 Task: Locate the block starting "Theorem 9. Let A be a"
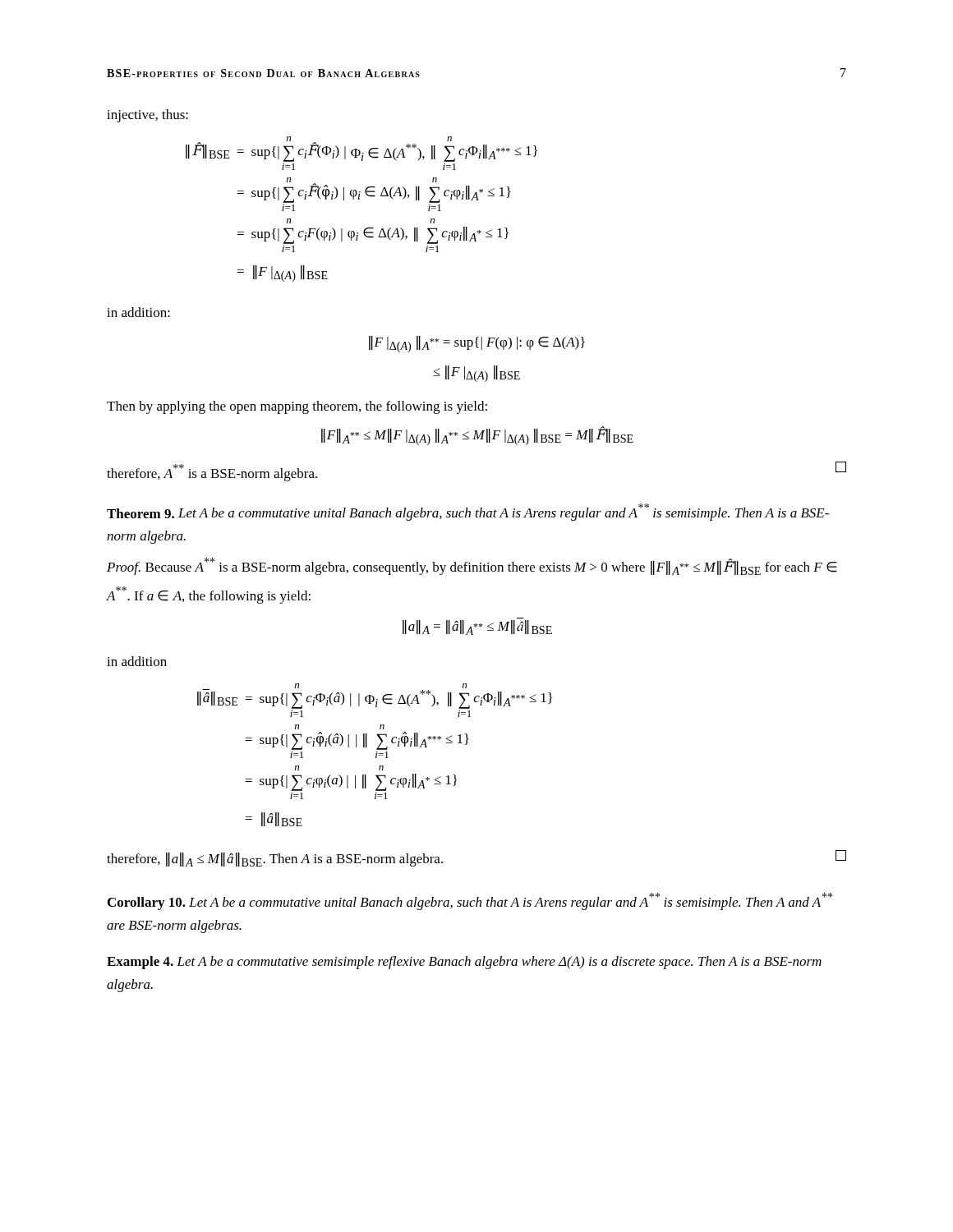point(468,523)
